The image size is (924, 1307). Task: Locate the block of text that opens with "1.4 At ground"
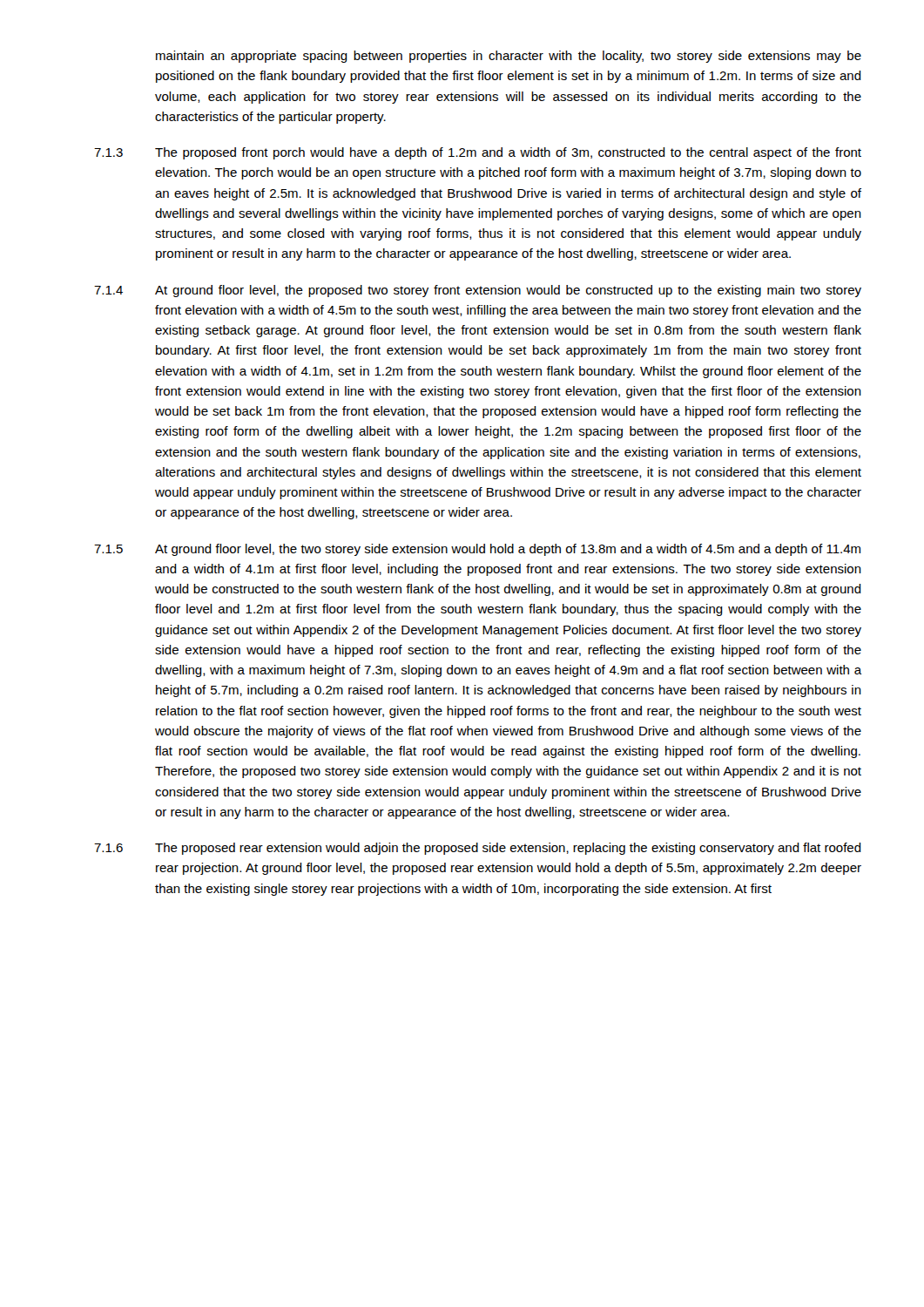[x=478, y=401]
